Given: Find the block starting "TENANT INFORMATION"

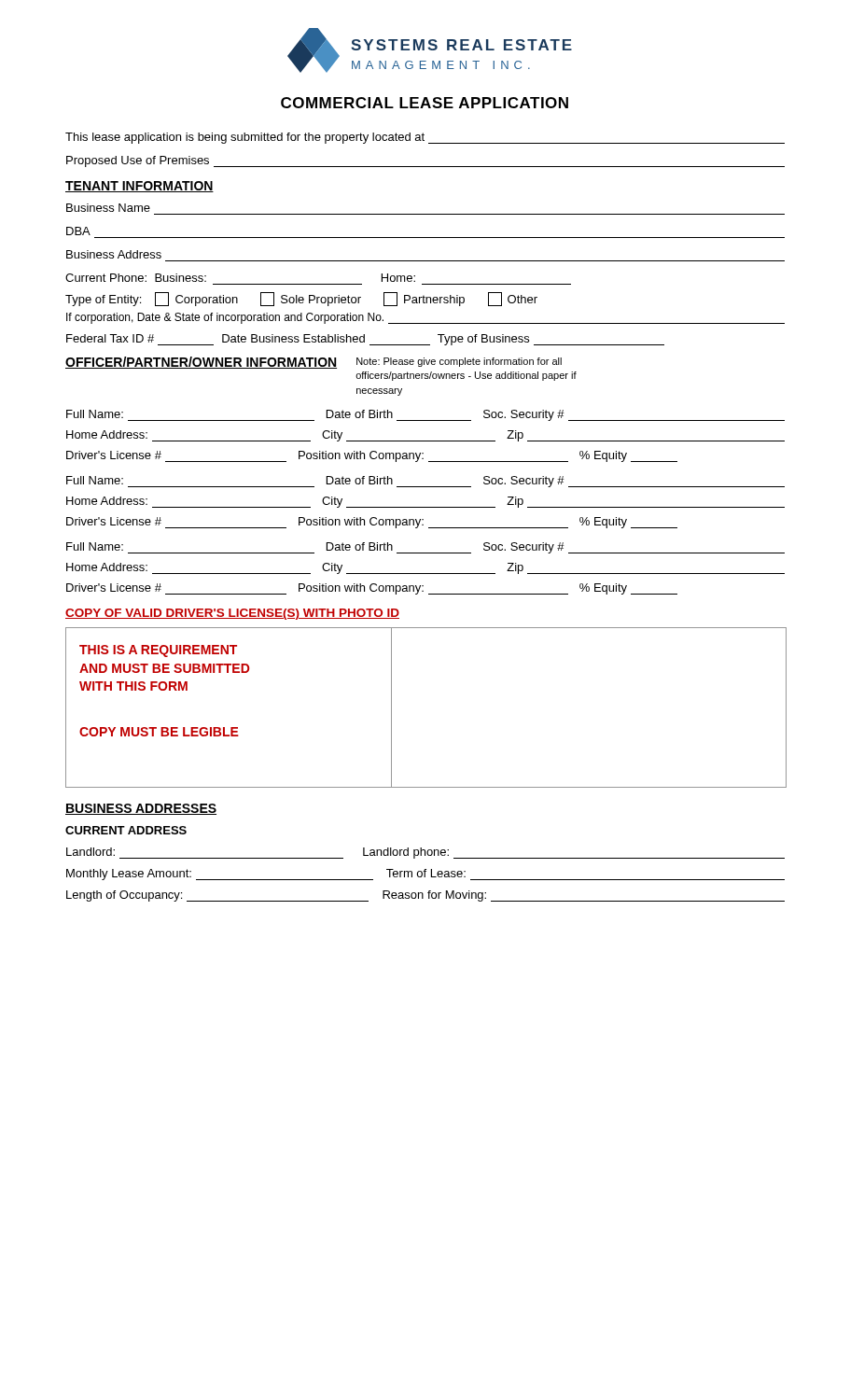Looking at the screenshot, I should coord(139,186).
